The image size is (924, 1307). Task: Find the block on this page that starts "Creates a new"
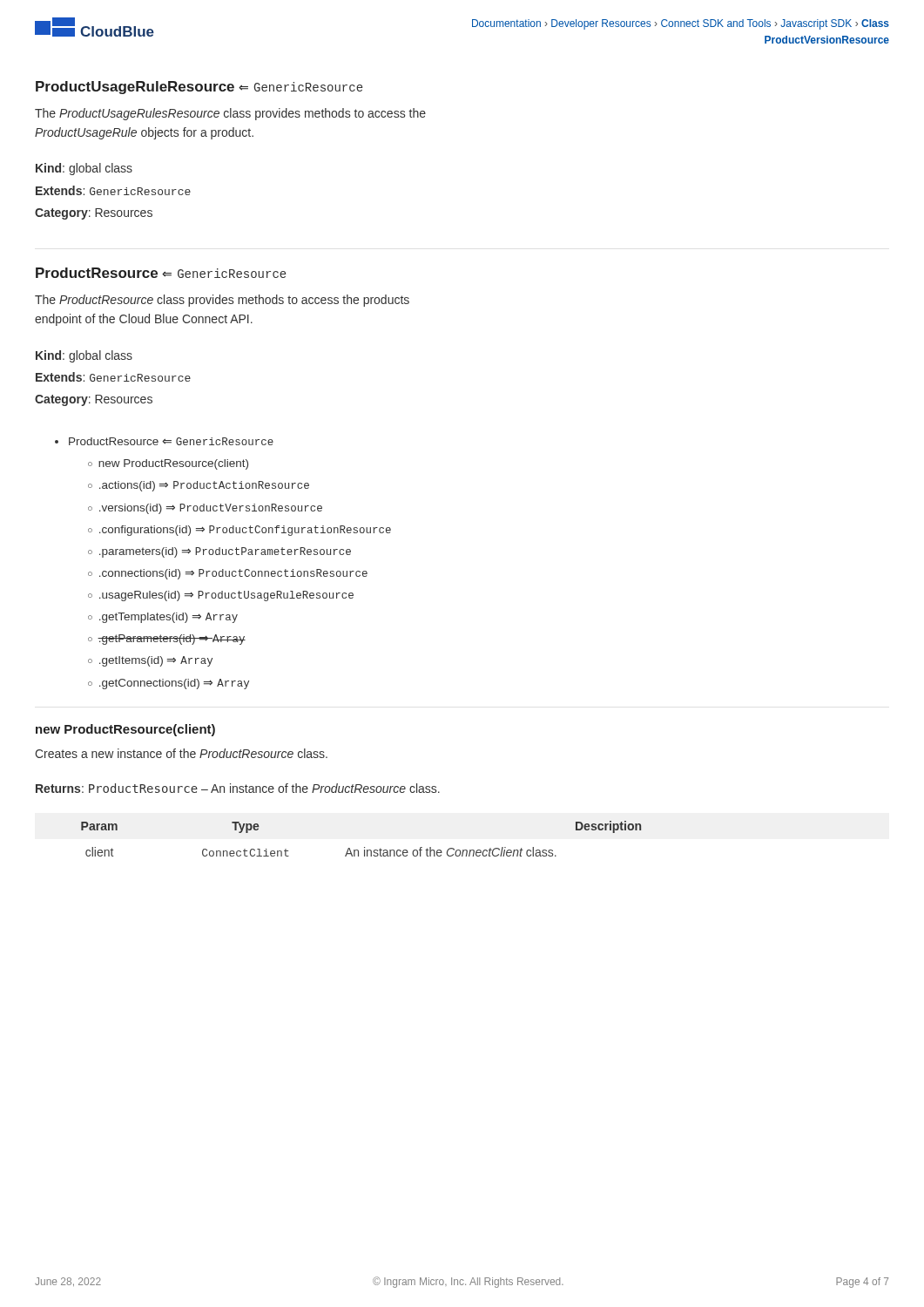click(x=182, y=753)
